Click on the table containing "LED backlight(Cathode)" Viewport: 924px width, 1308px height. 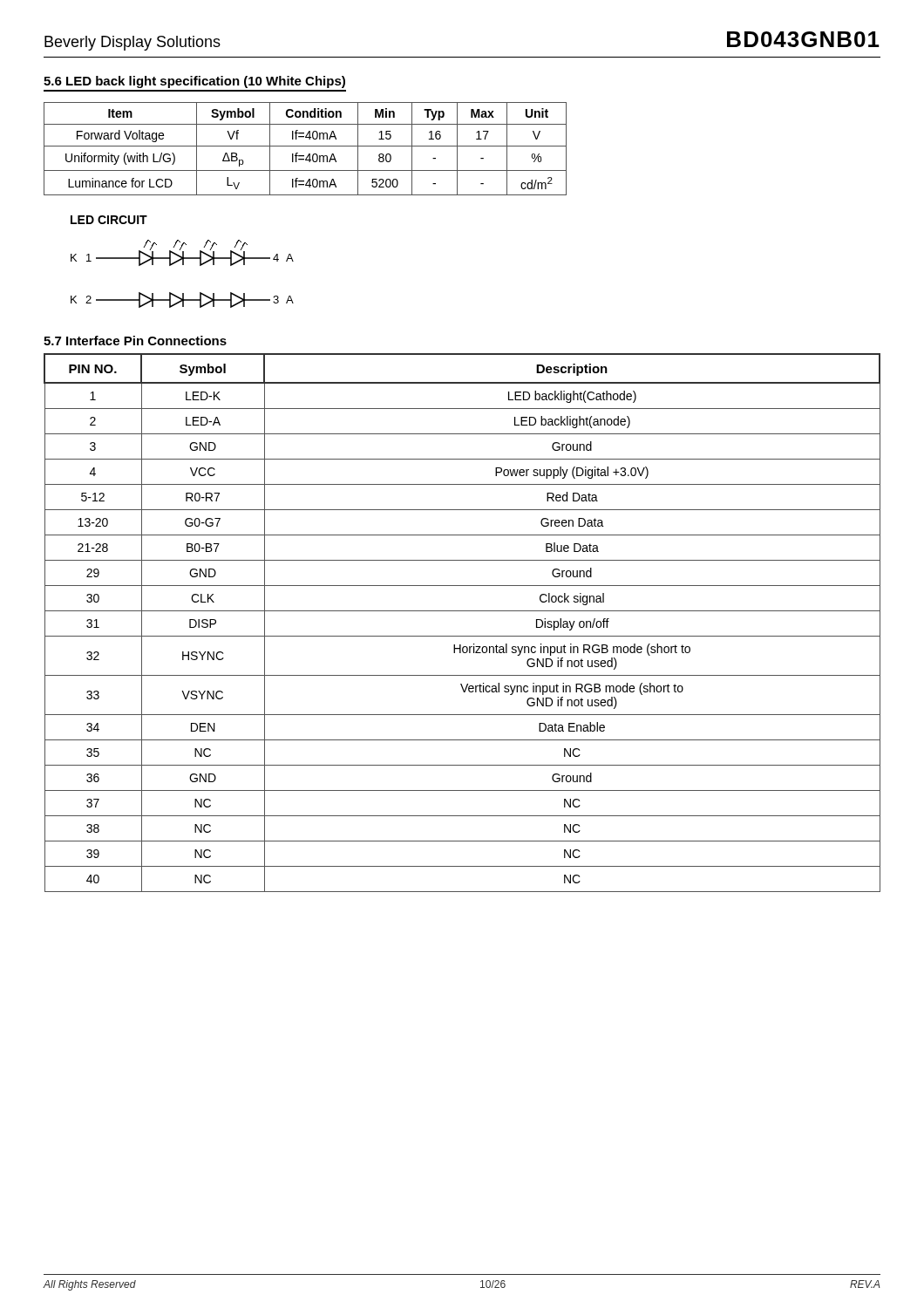click(462, 623)
